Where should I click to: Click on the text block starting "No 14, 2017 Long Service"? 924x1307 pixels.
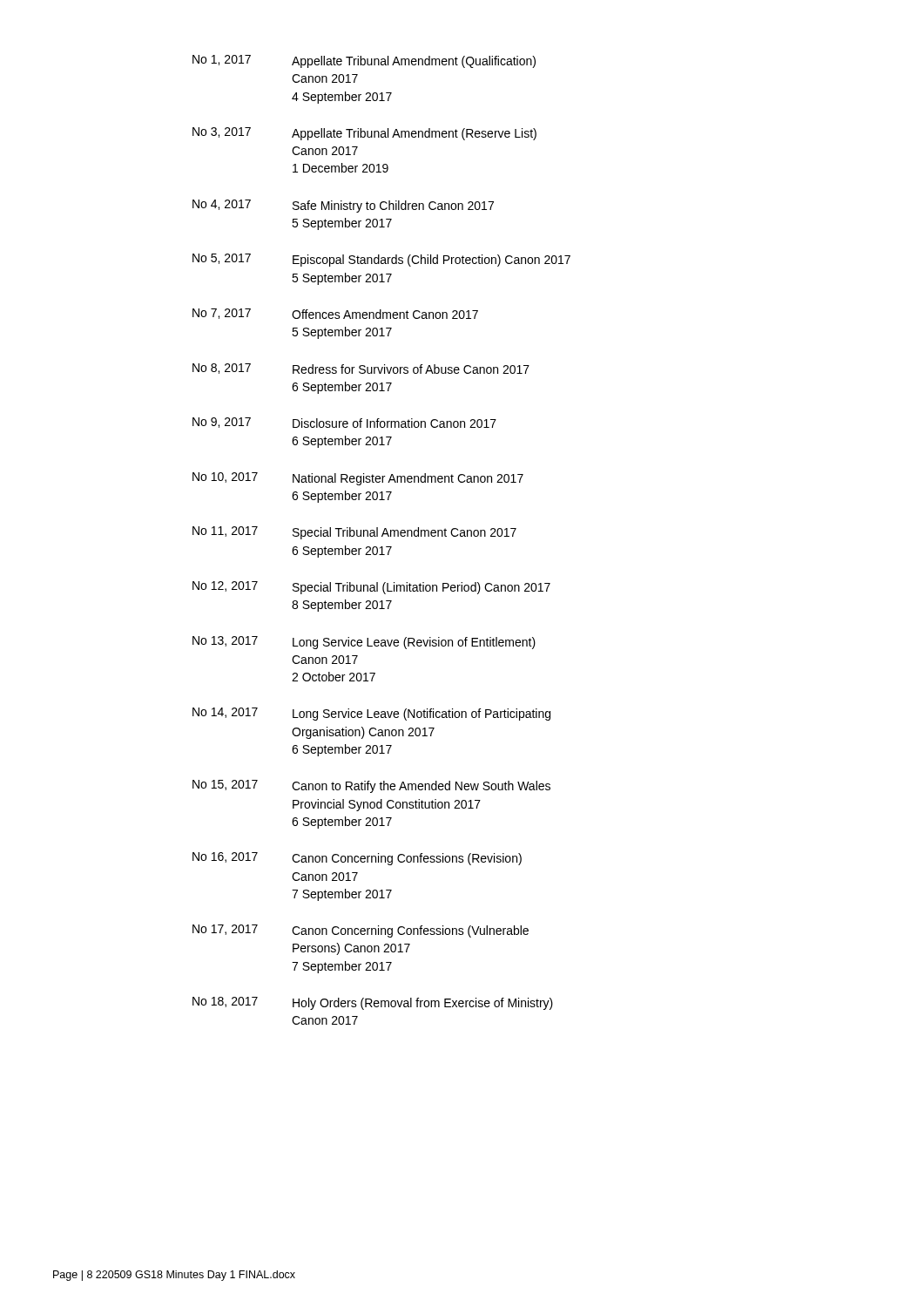point(371,732)
